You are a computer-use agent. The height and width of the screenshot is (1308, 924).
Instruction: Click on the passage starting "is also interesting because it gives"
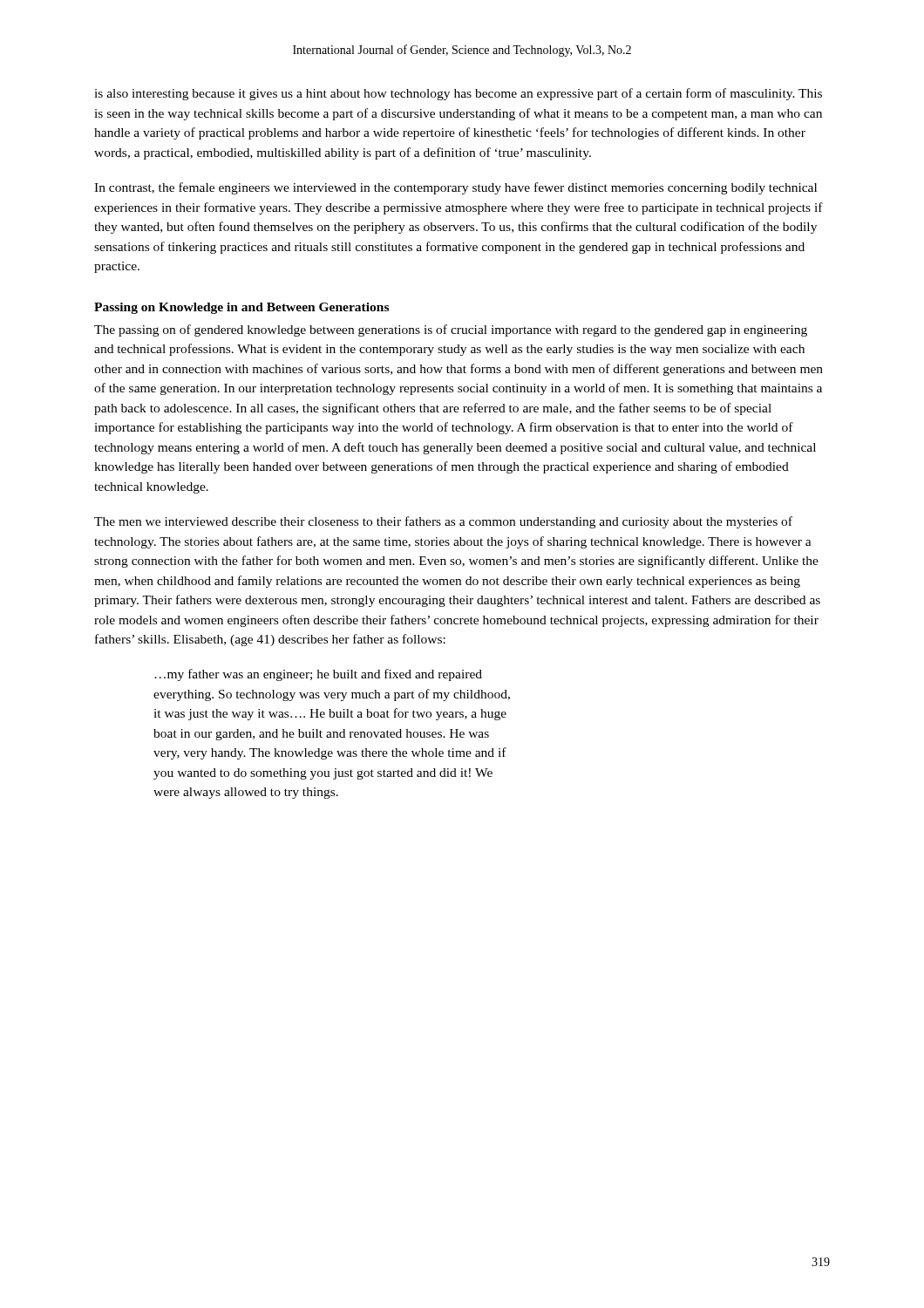458,122
